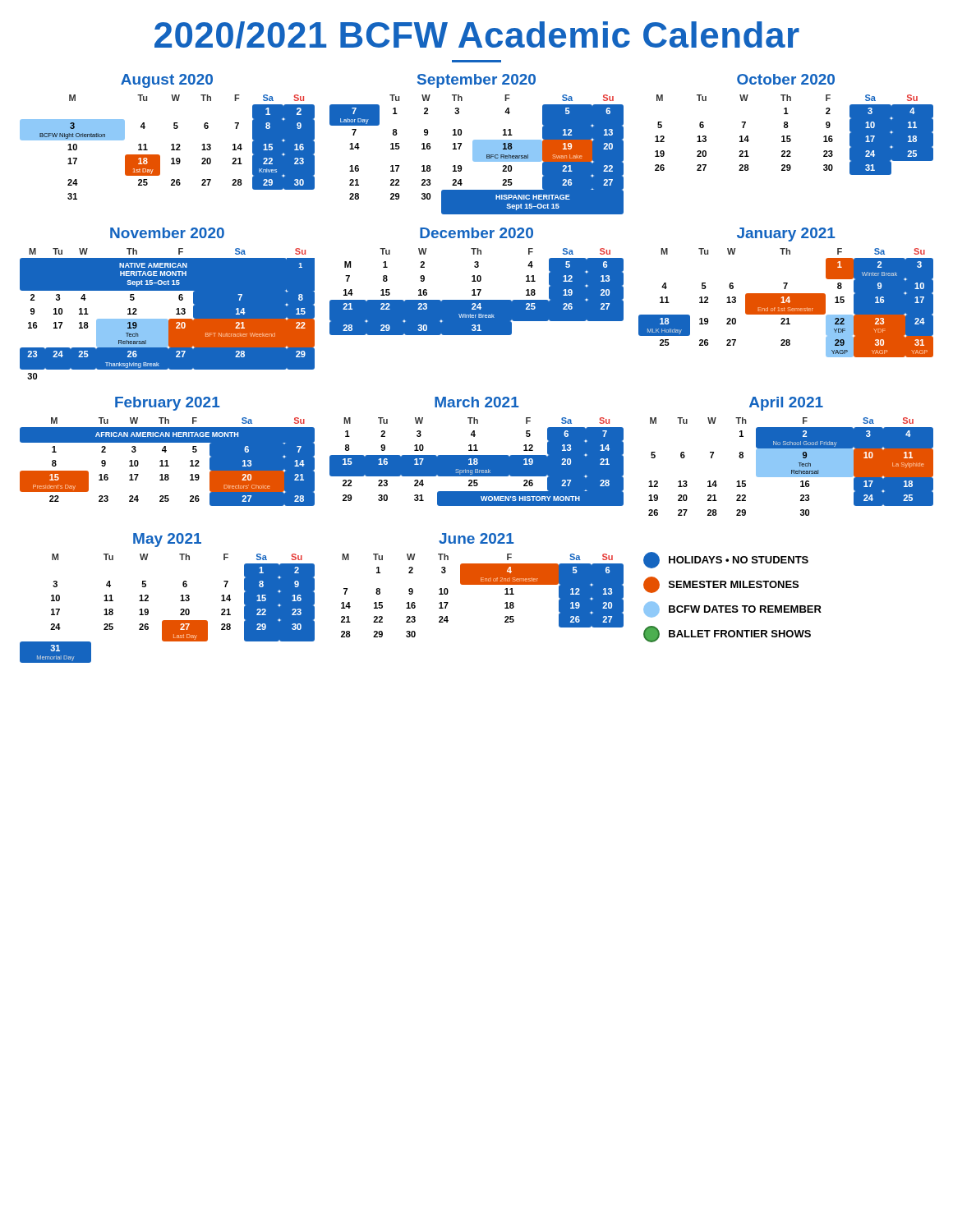Click on the table containing "18 Spring Break"
Image resolution: width=953 pixels, height=1232 pixels.
coord(476,457)
